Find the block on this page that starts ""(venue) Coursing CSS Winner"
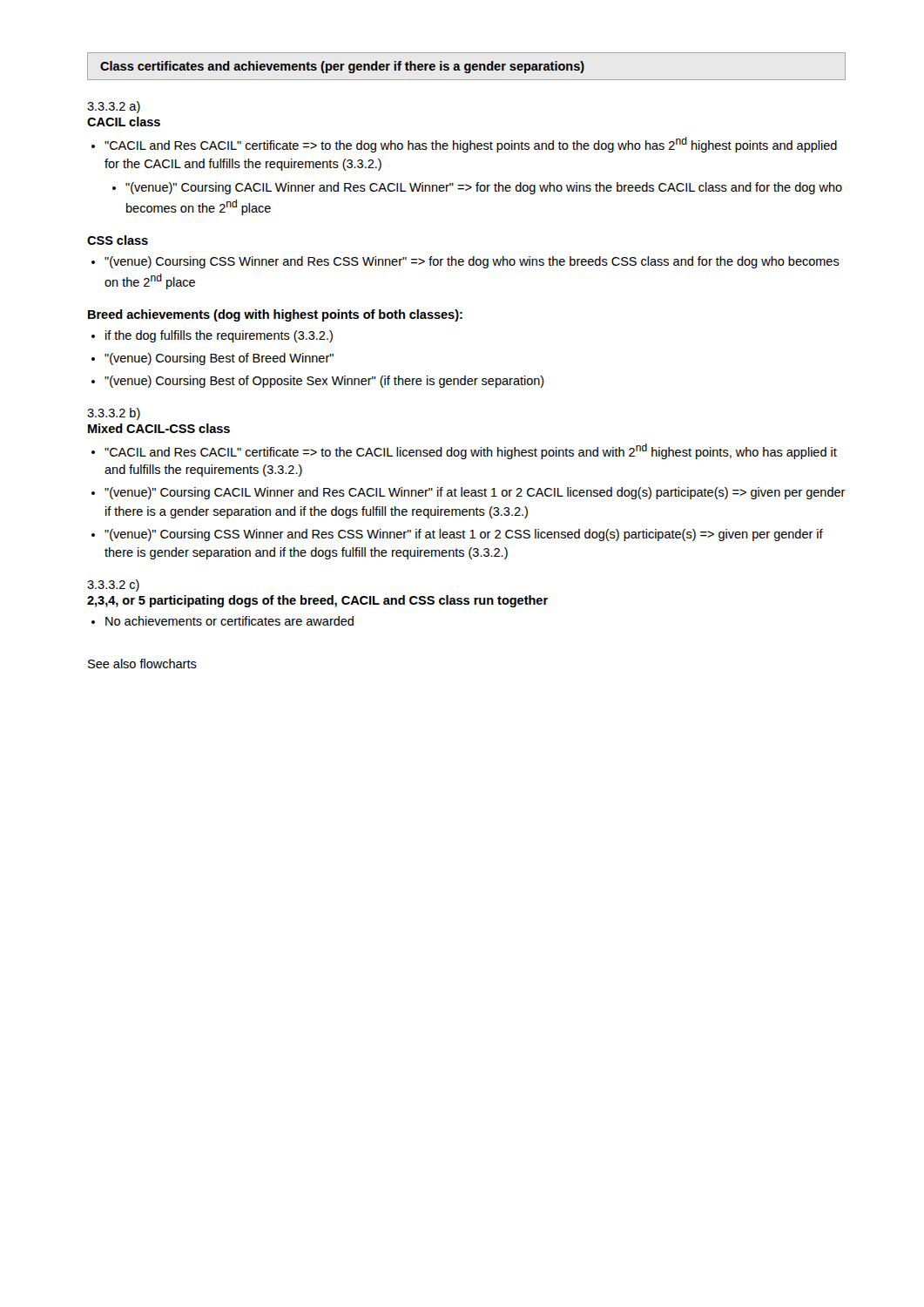The height and width of the screenshot is (1307, 924). 472,272
